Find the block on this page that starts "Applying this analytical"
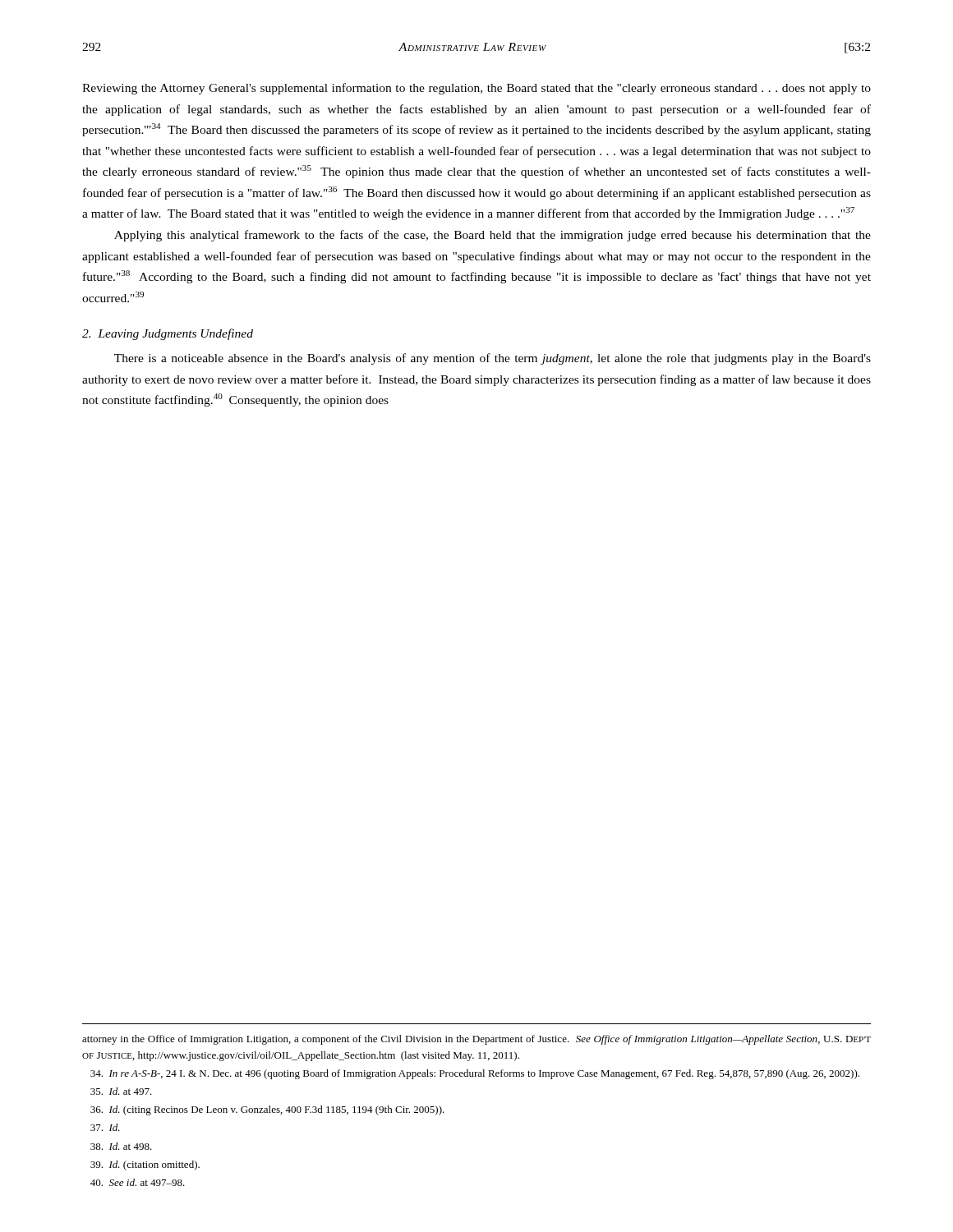The image size is (953, 1232). (x=476, y=266)
